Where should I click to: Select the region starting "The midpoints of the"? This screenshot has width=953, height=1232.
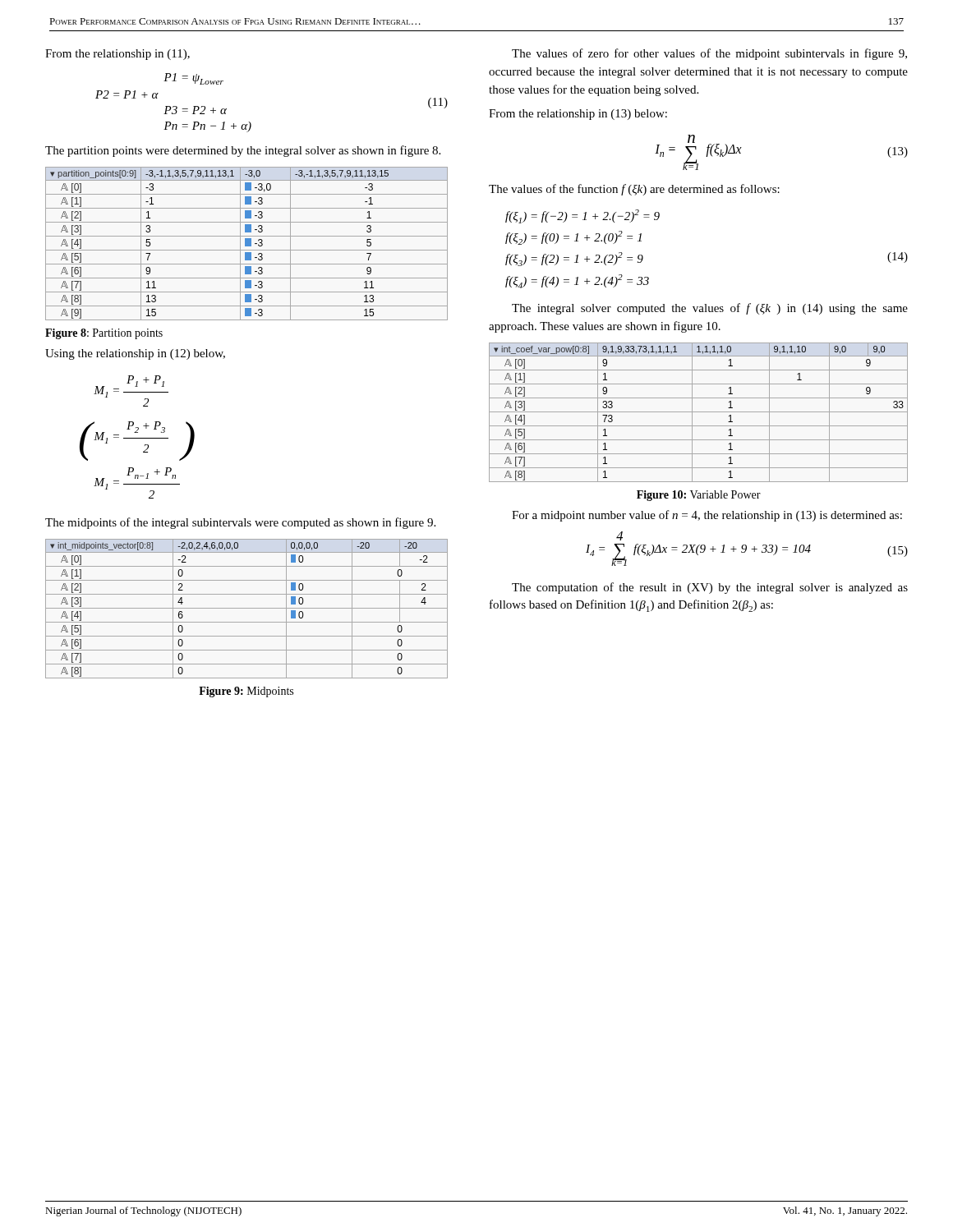pos(246,523)
